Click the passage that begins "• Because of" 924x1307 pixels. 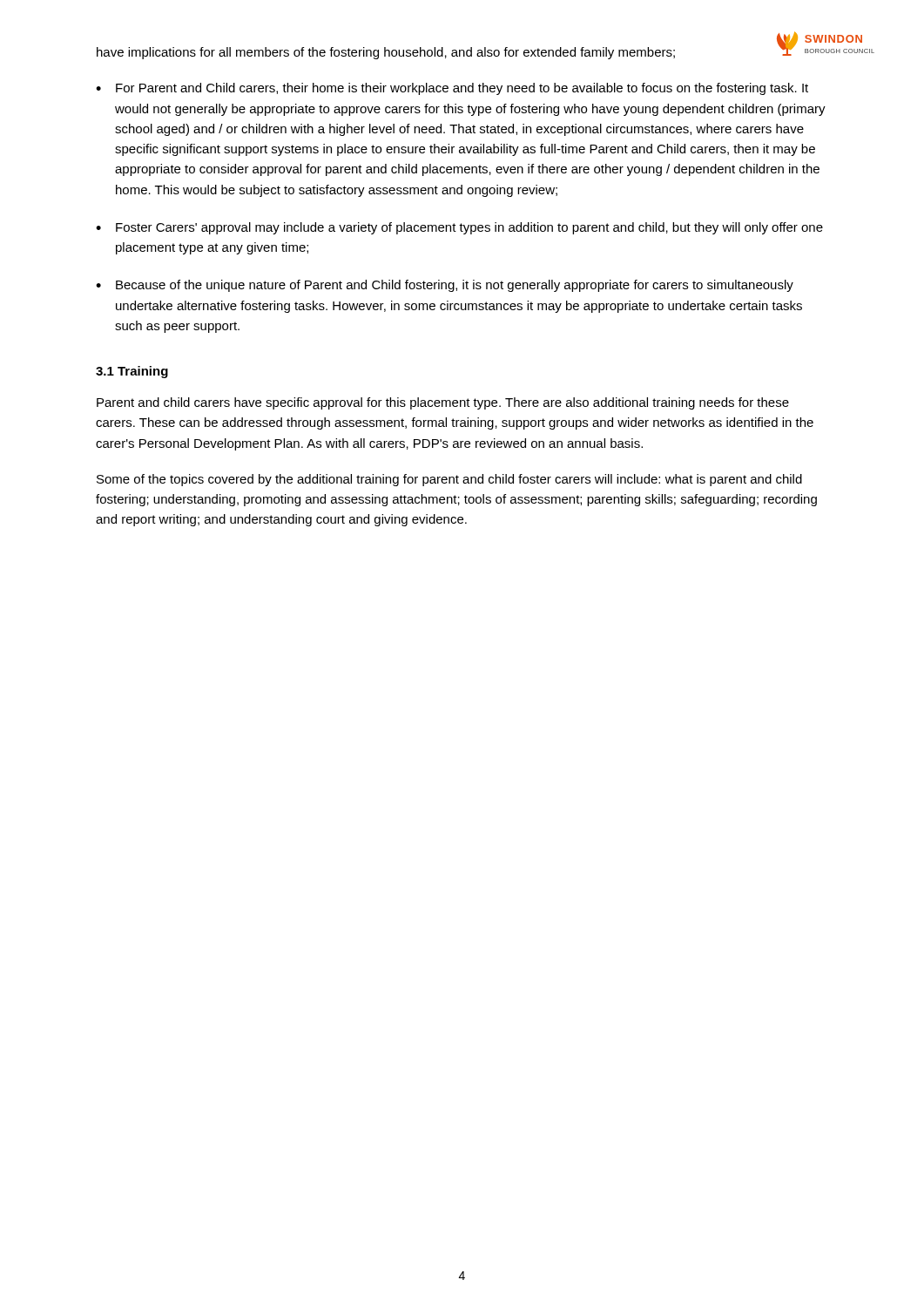pos(462,305)
